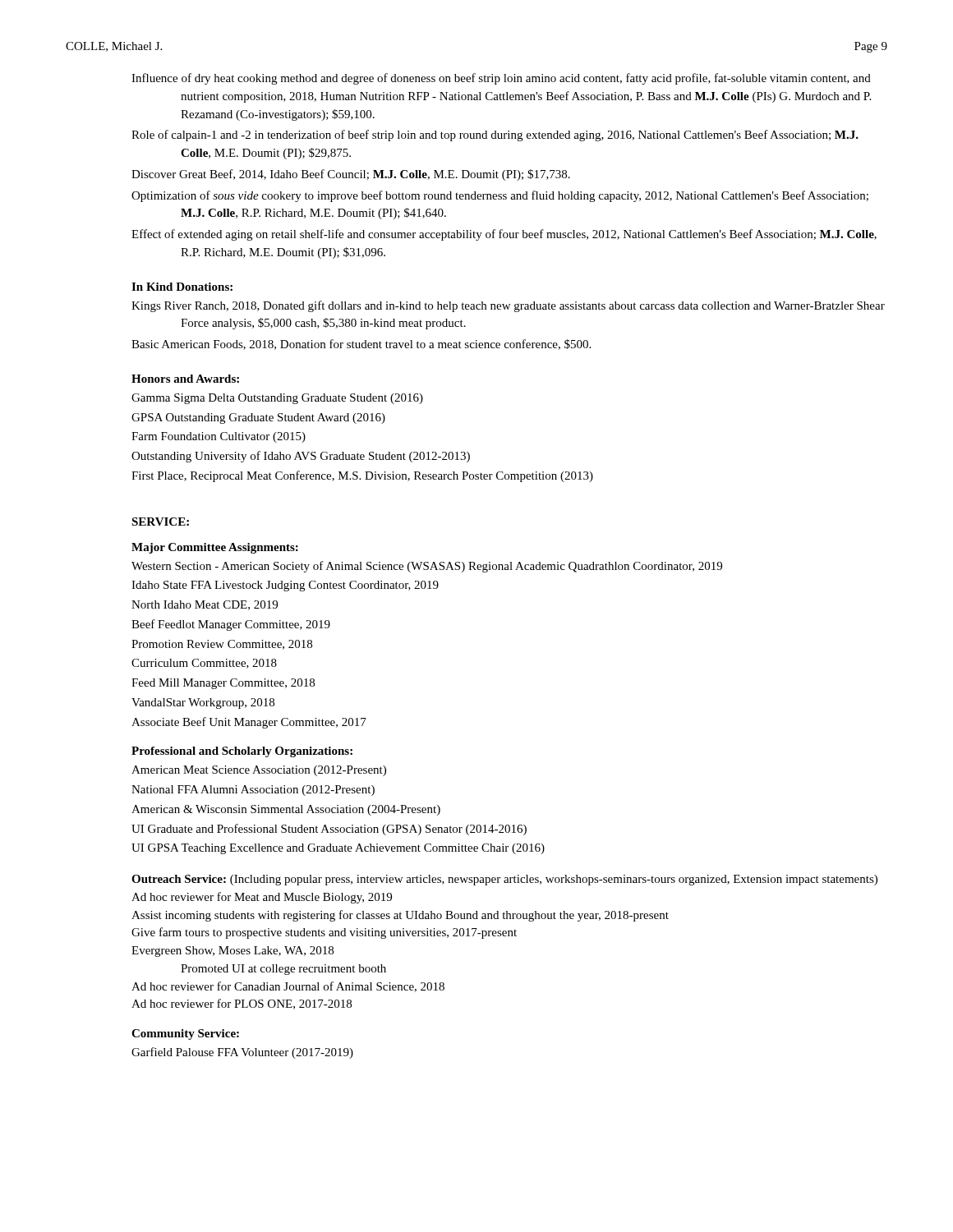Point to "In Kind Donations:"
Image resolution: width=953 pixels, height=1232 pixels.
tap(182, 286)
